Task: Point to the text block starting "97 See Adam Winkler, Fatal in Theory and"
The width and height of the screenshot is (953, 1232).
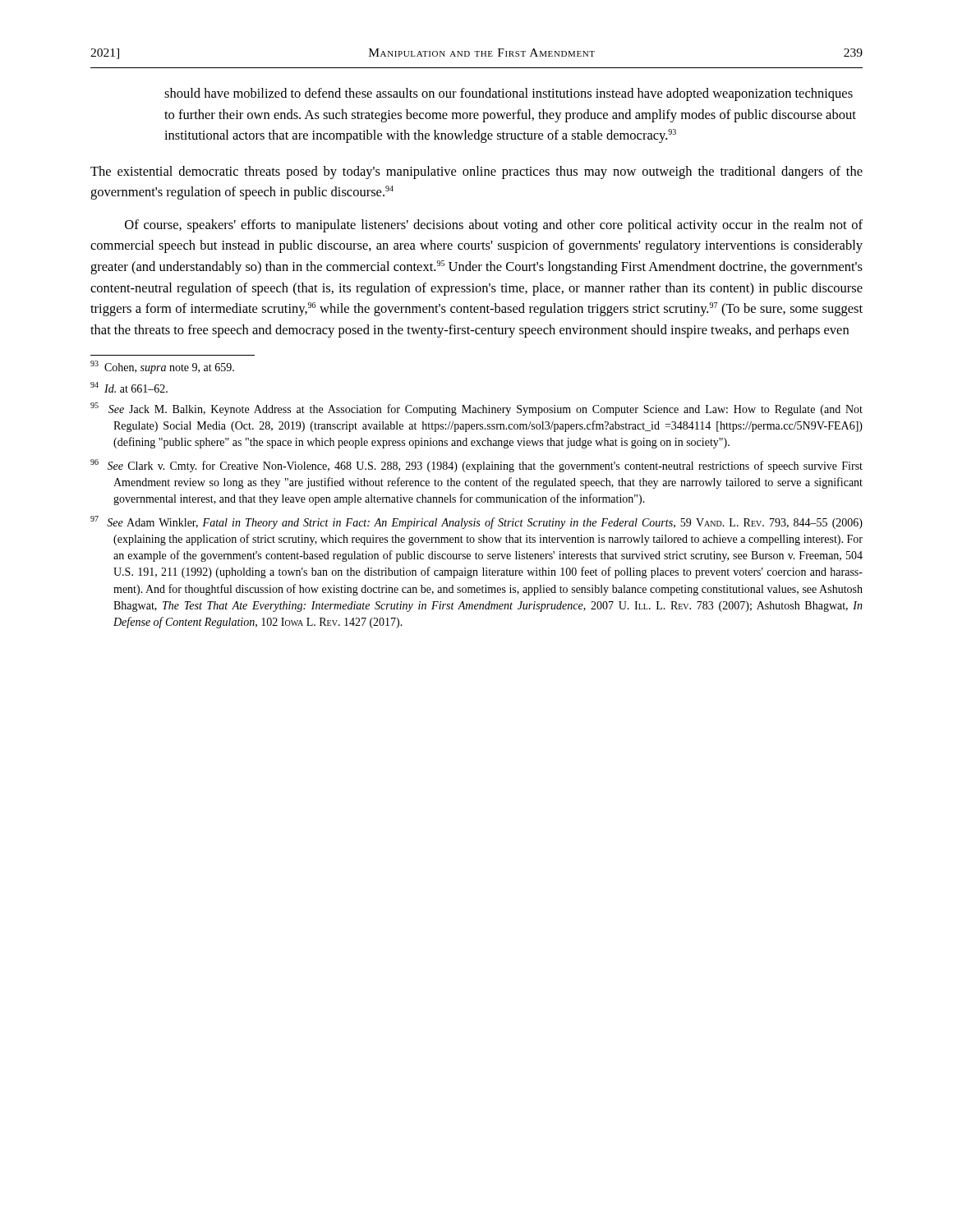Action: pyautogui.click(x=476, y=572)
